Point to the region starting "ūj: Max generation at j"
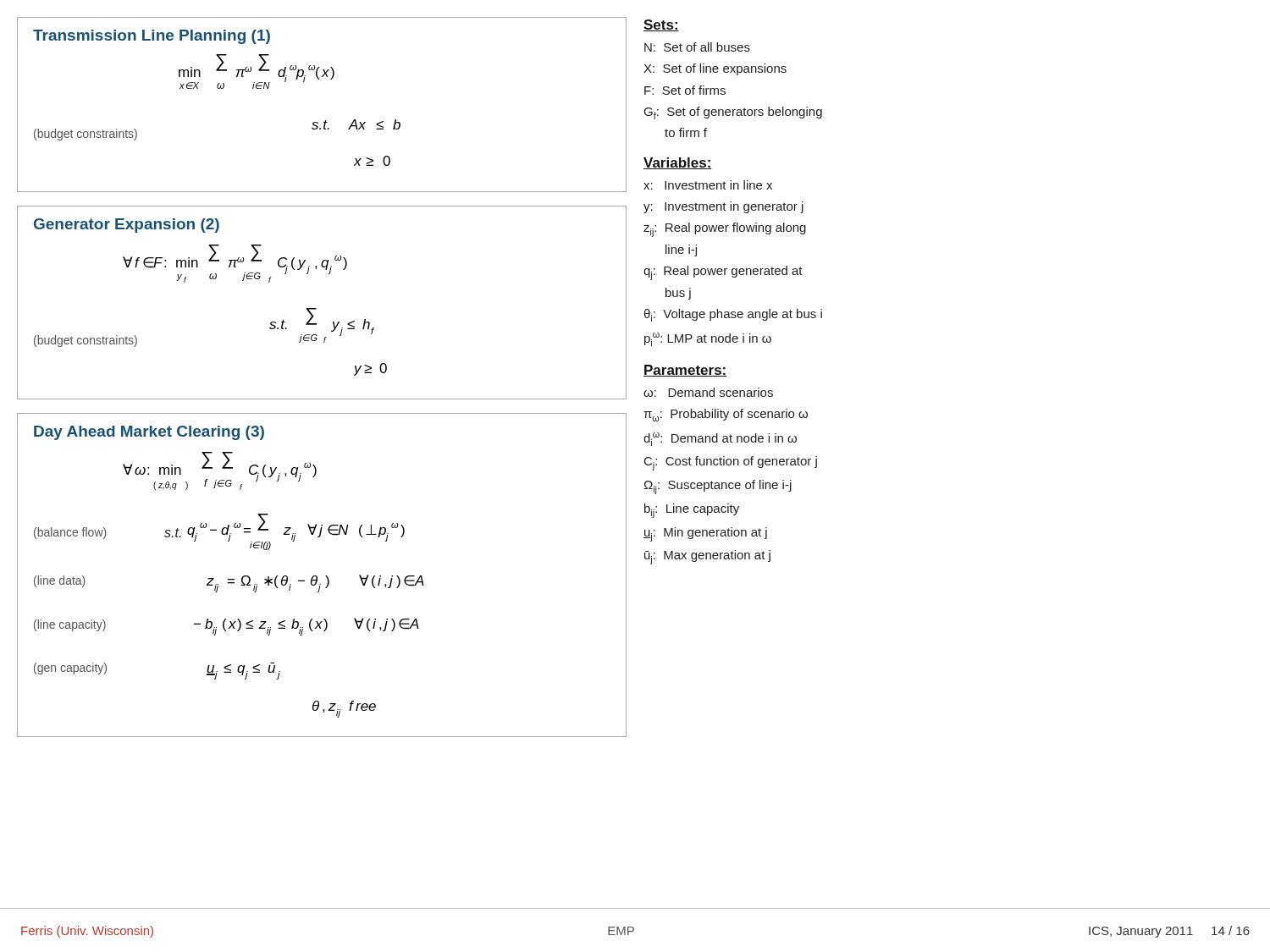 tap(707, 556)
